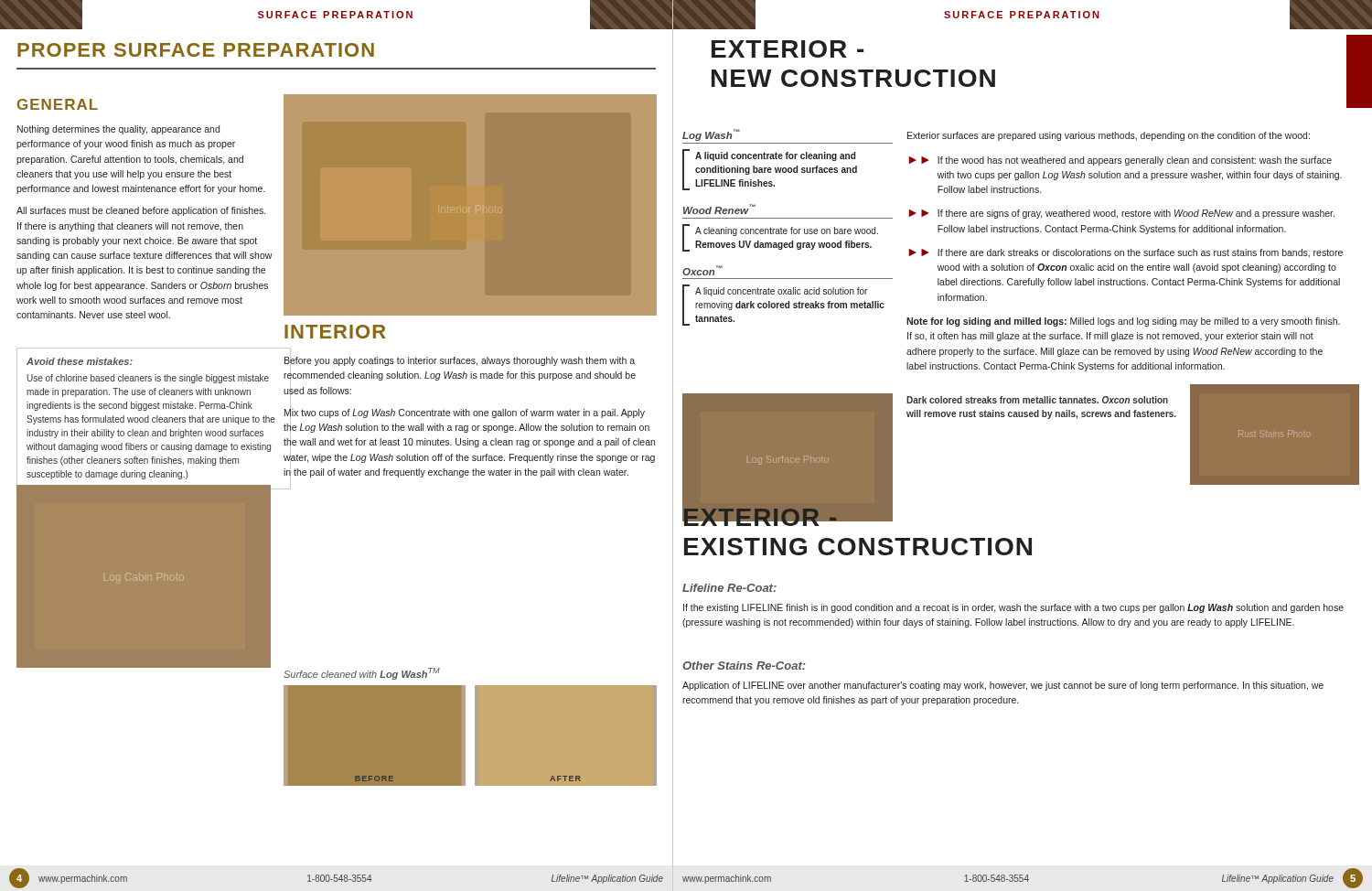Find the text block that says "Avoid these mistakes: Use"
Viewport: 1372px width, 891px height.
154,419
